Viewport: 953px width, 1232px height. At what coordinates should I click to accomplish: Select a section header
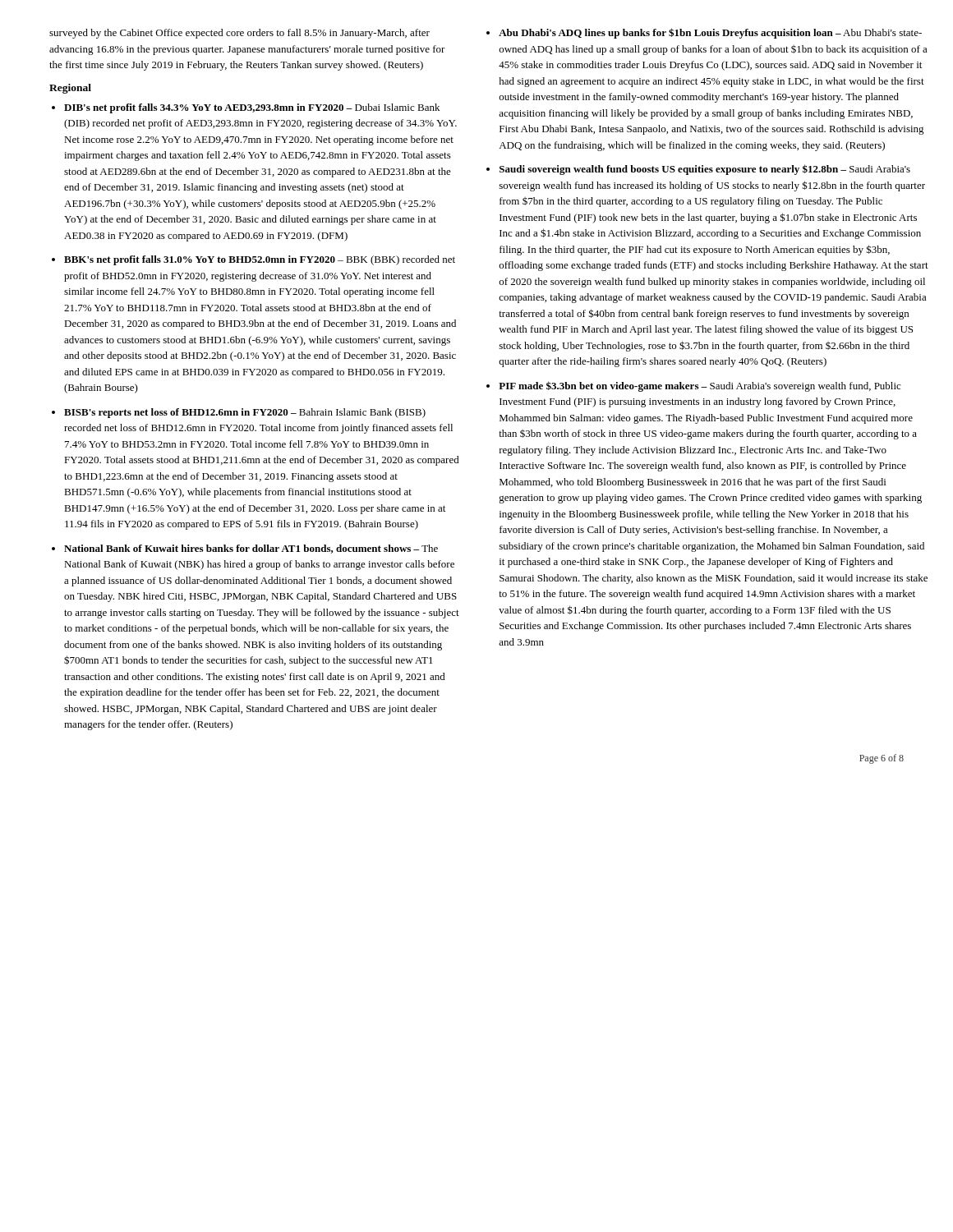[70, 87]
